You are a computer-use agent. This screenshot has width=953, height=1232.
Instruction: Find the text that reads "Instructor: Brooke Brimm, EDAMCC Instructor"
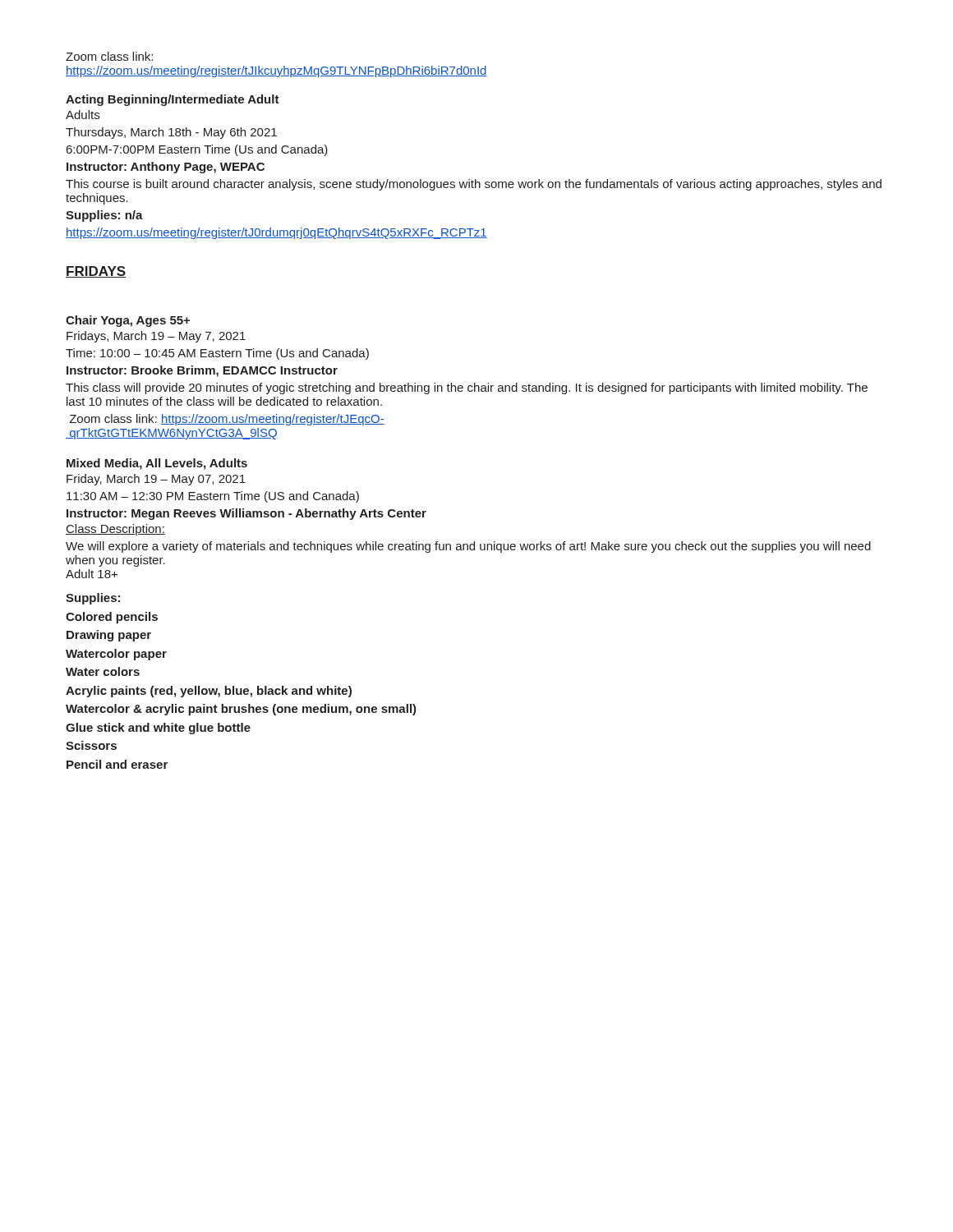tap(202, 370)
